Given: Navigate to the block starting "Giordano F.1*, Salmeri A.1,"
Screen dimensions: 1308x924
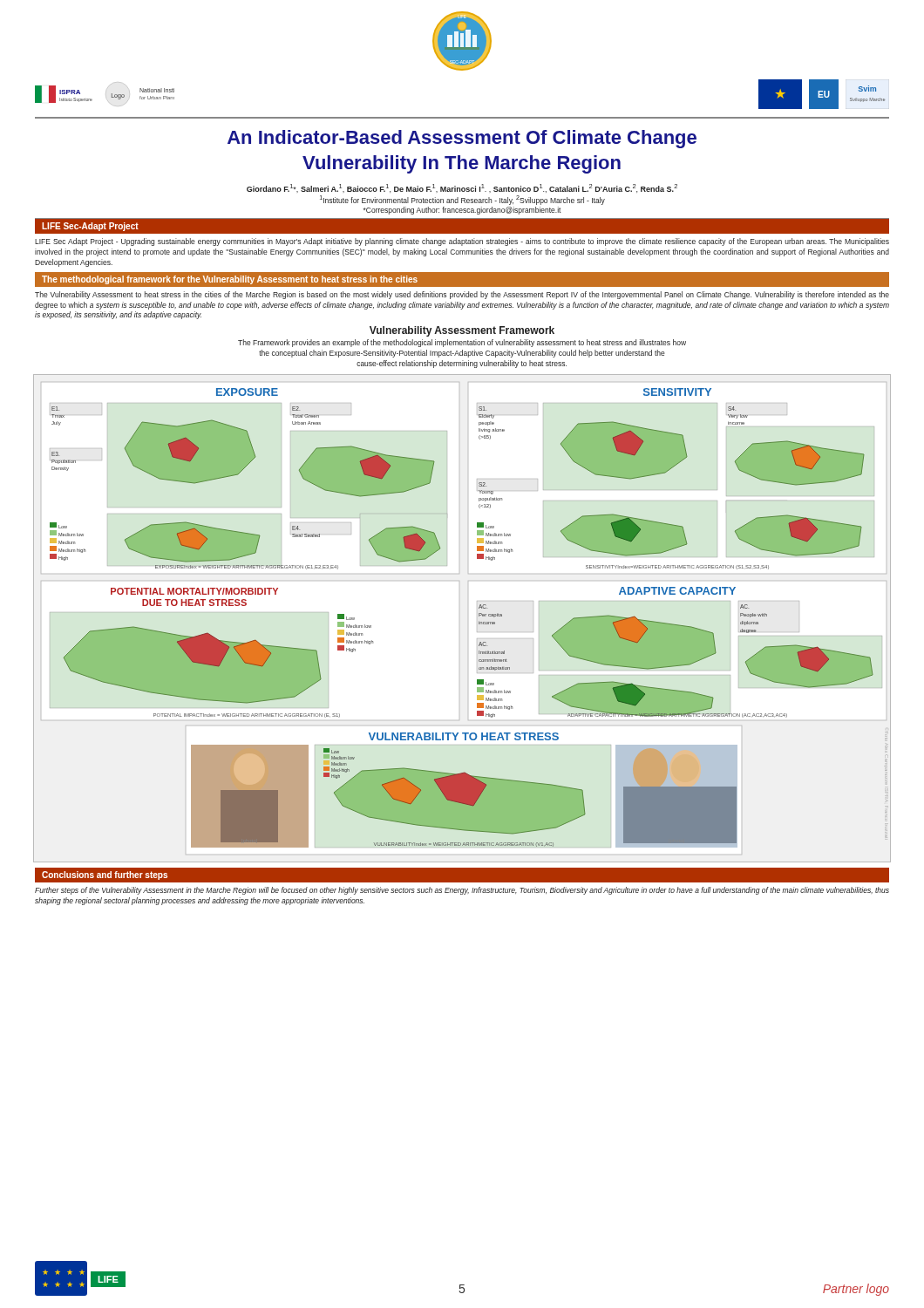Looking at the screenshot, I should coord(462,188).
